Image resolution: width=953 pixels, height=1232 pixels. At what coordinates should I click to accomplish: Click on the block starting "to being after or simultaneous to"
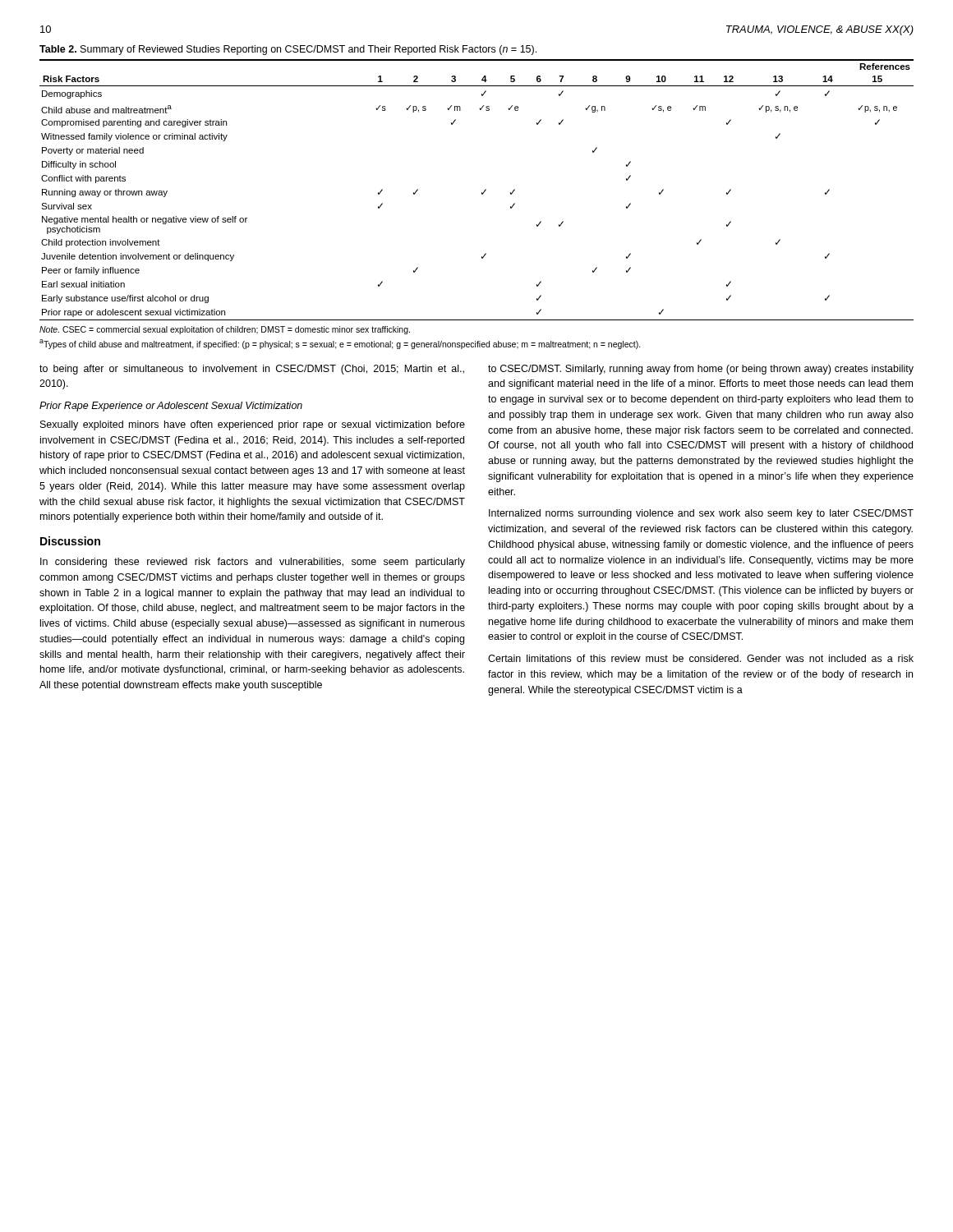click(252, 376)
